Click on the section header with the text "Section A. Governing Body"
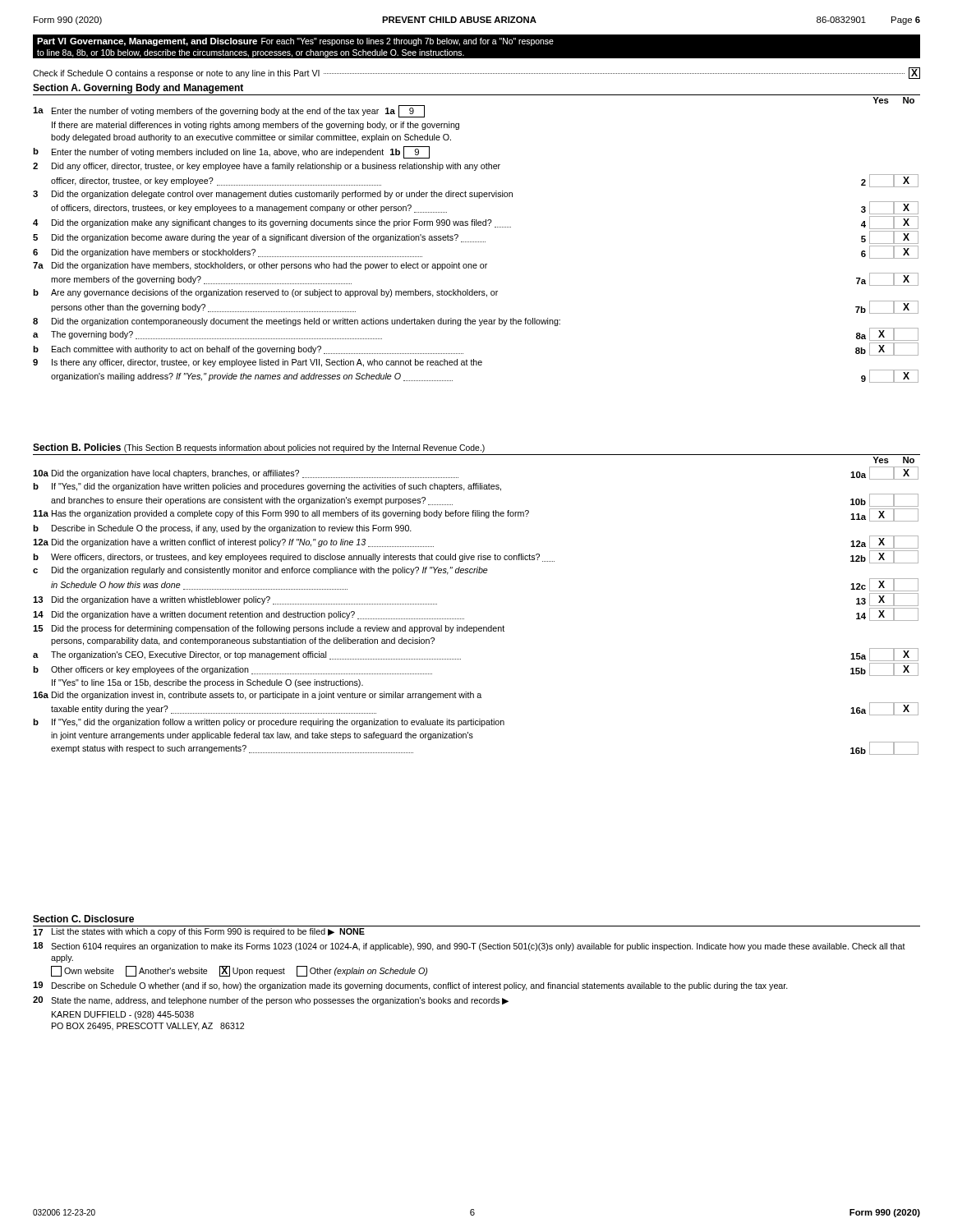The width and height of the screenshot is (953, 1232). tap(138, 88)
